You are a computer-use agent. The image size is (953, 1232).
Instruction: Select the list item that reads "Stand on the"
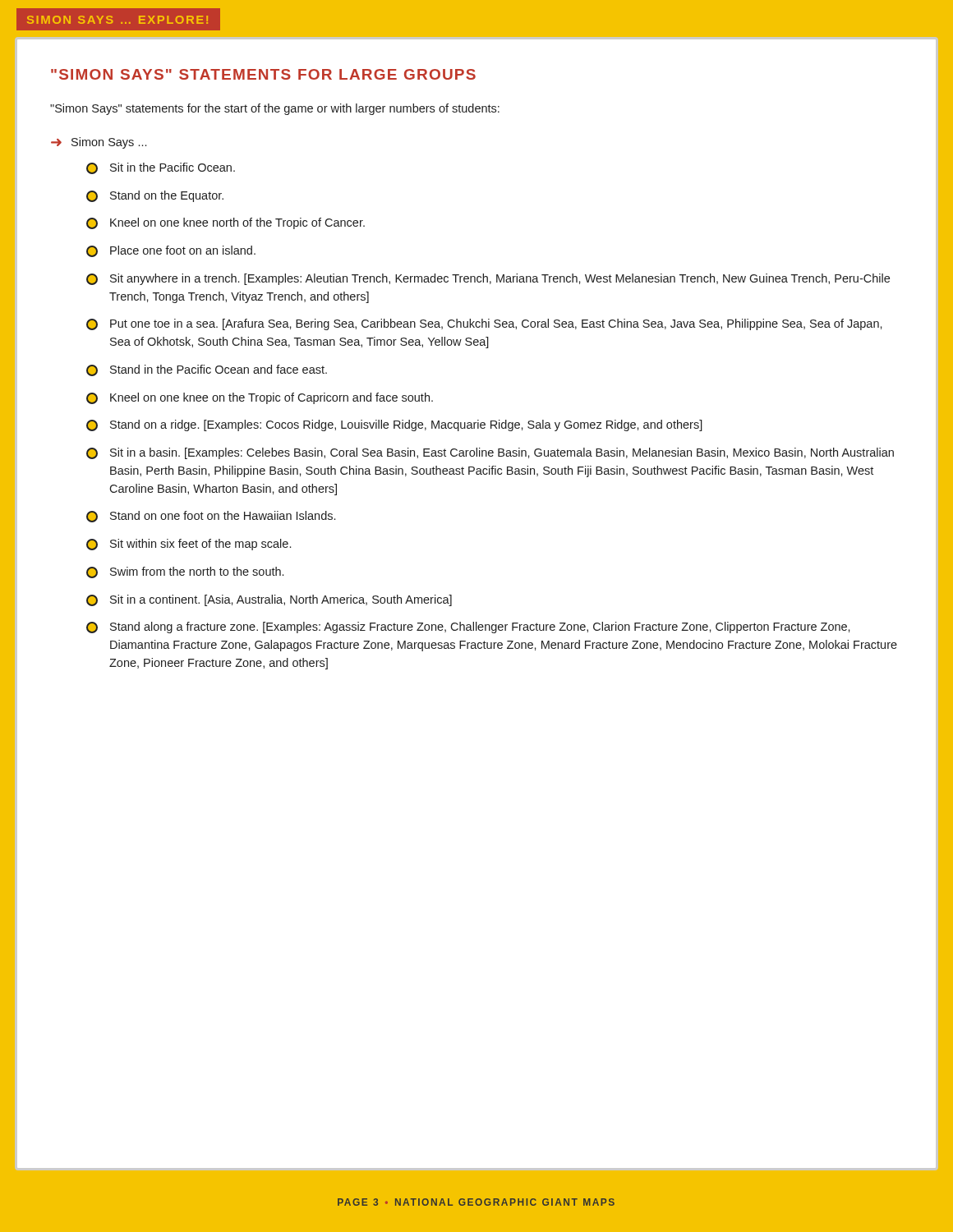[x=155, y=196]
